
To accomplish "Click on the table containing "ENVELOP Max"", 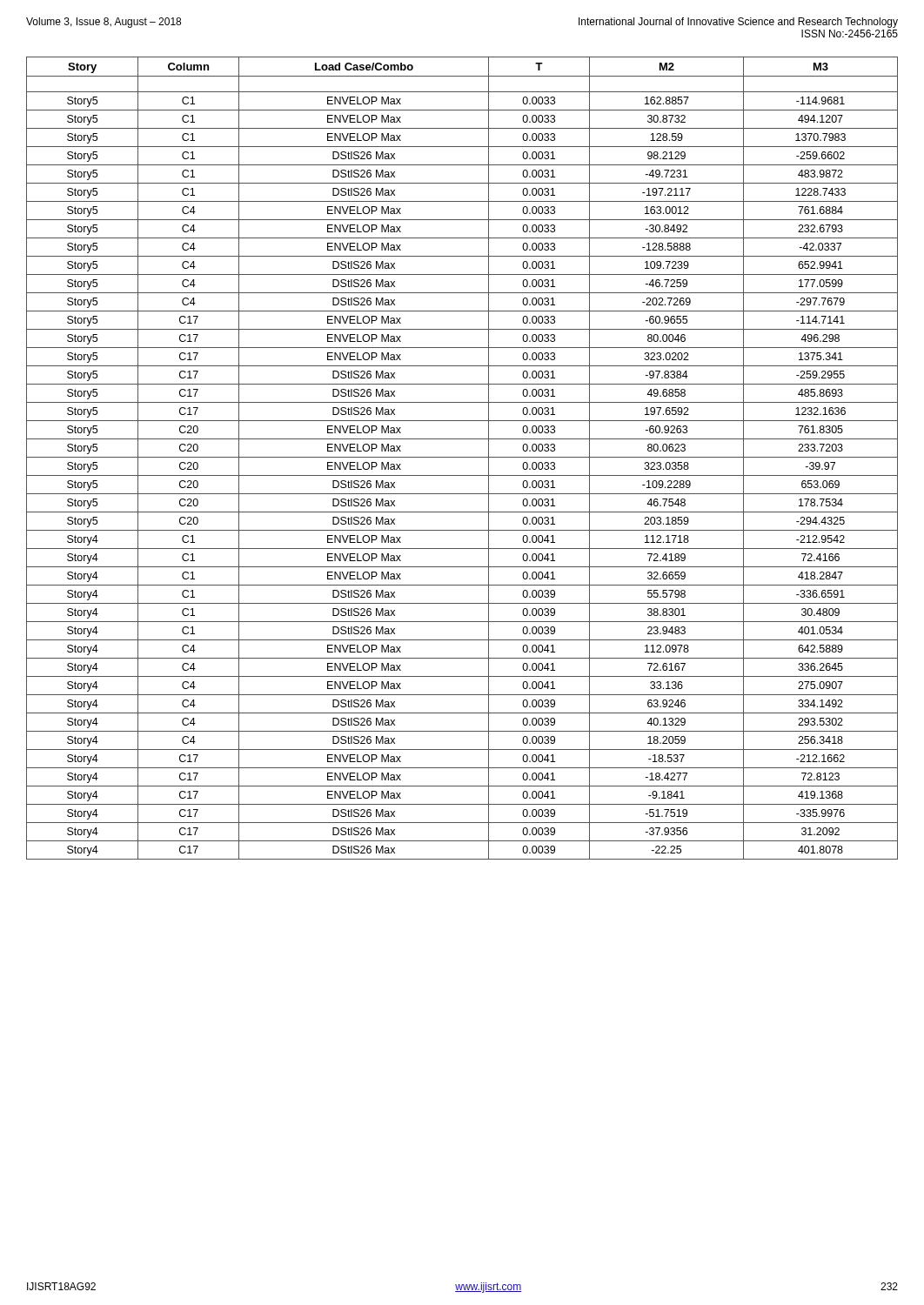I will coord(462,458).
